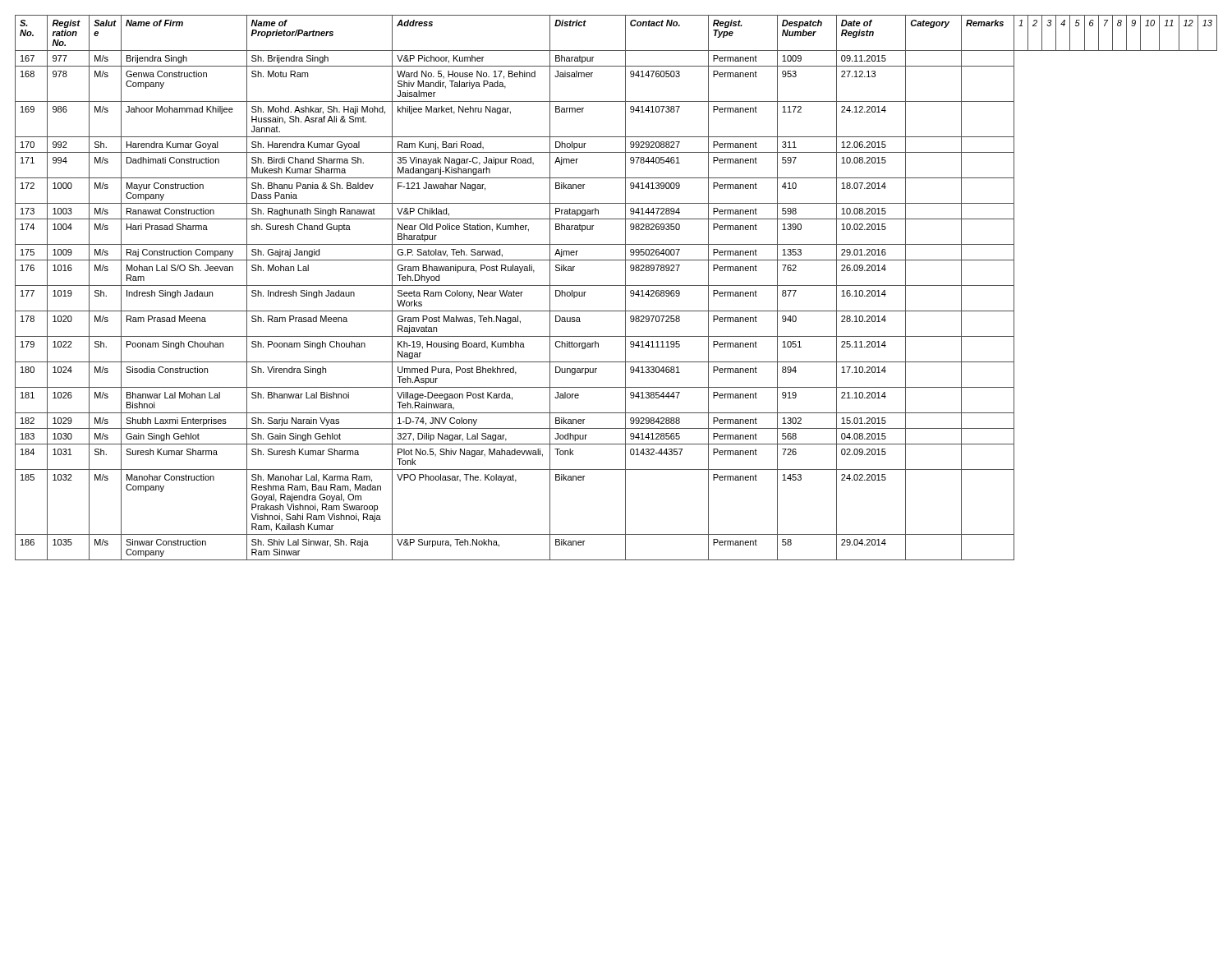This screenshot has height=953, width=1232.
Task: Find a table
Action: coord(616,288)
